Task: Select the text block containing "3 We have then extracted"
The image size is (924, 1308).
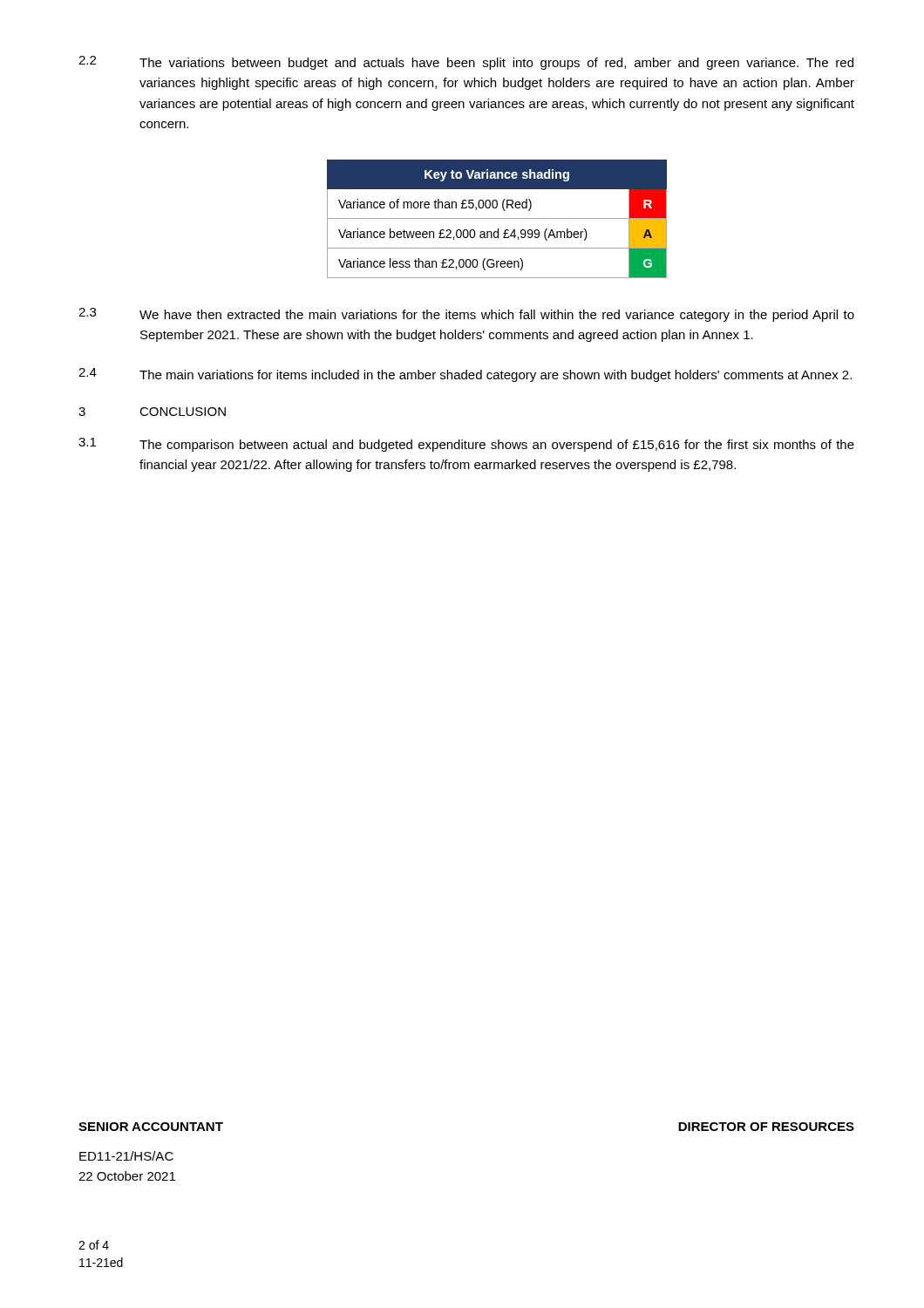Action: click(466, 325)
